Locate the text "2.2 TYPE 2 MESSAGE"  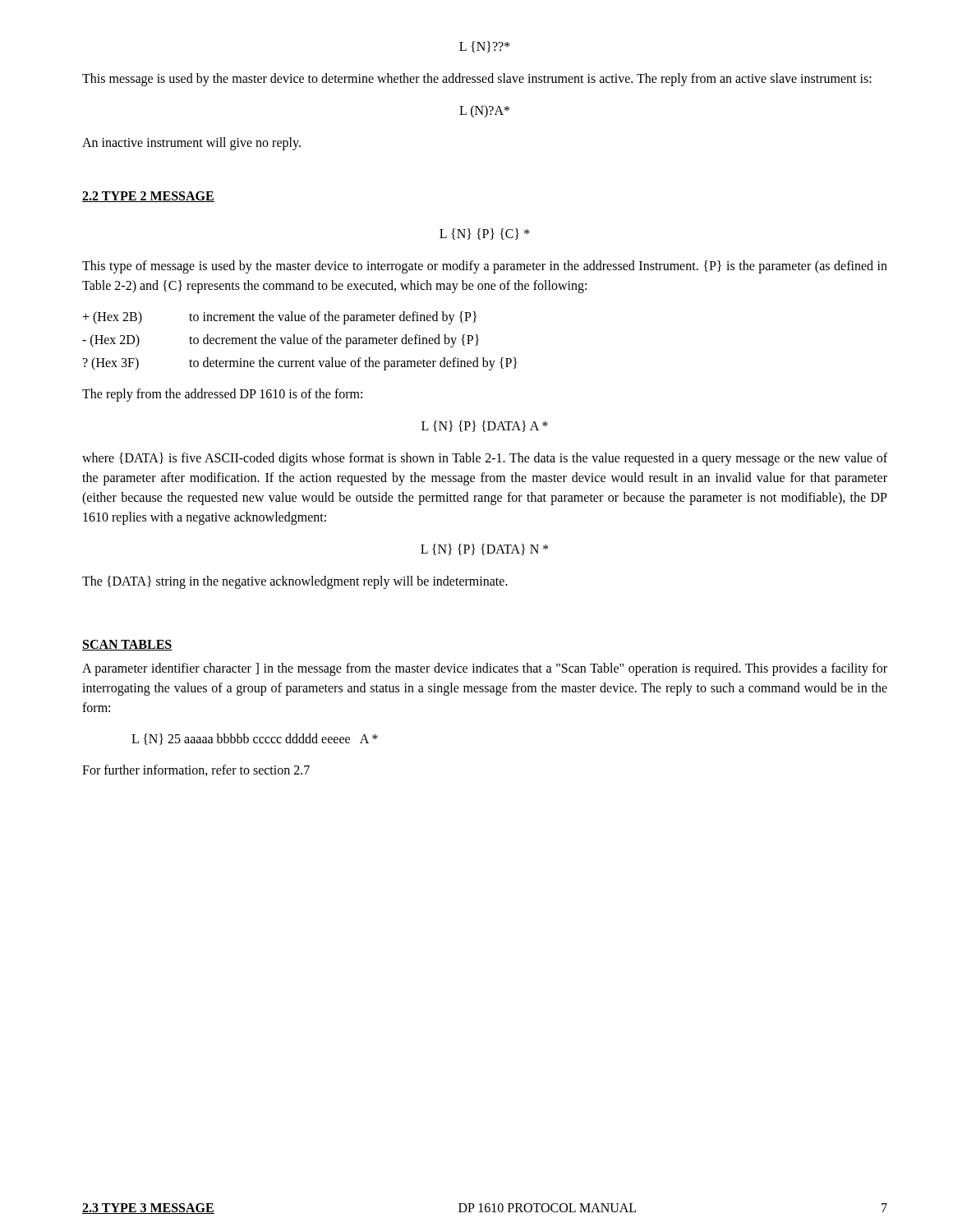click(148, 196)
